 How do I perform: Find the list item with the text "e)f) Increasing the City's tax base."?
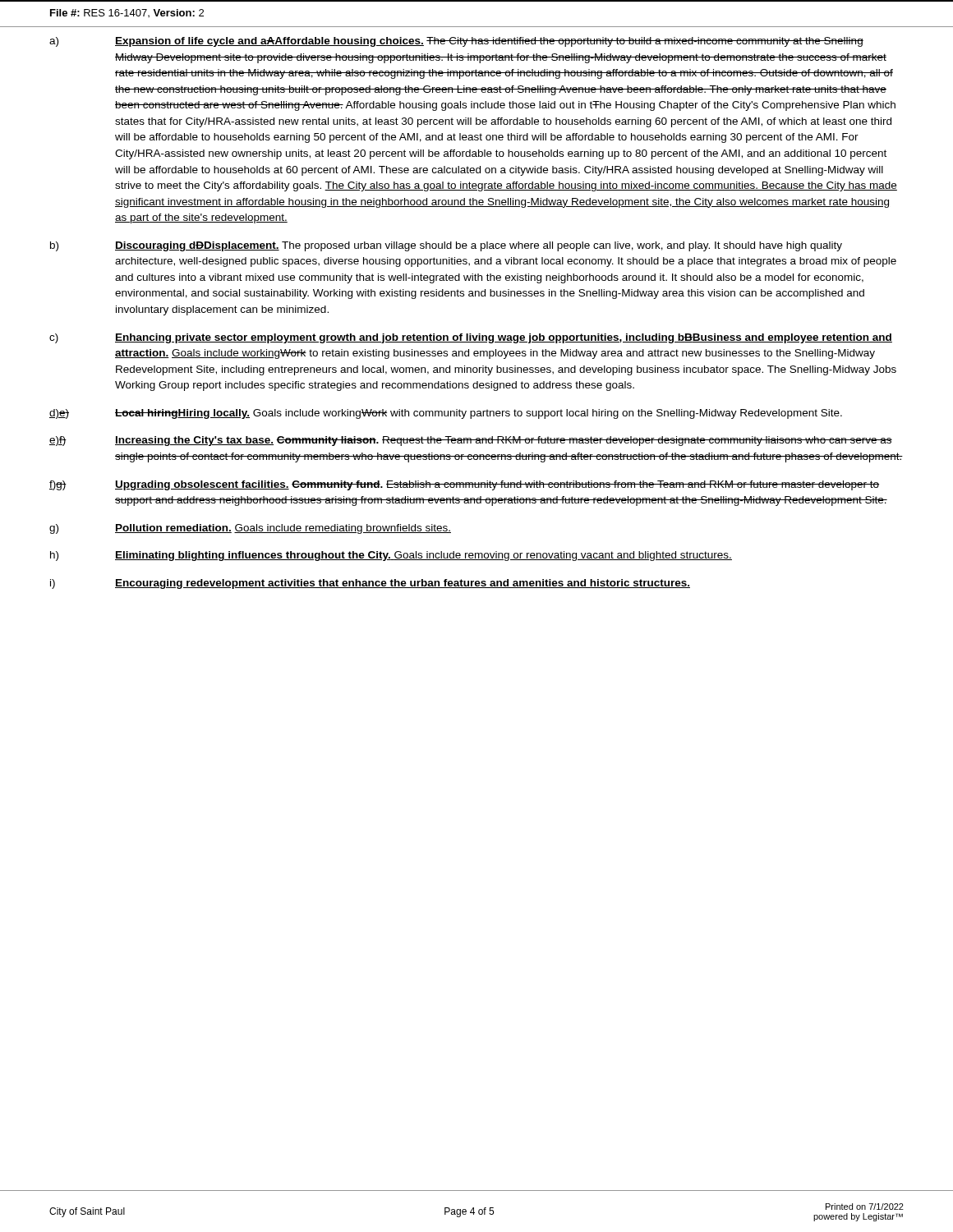click(476, 448)
